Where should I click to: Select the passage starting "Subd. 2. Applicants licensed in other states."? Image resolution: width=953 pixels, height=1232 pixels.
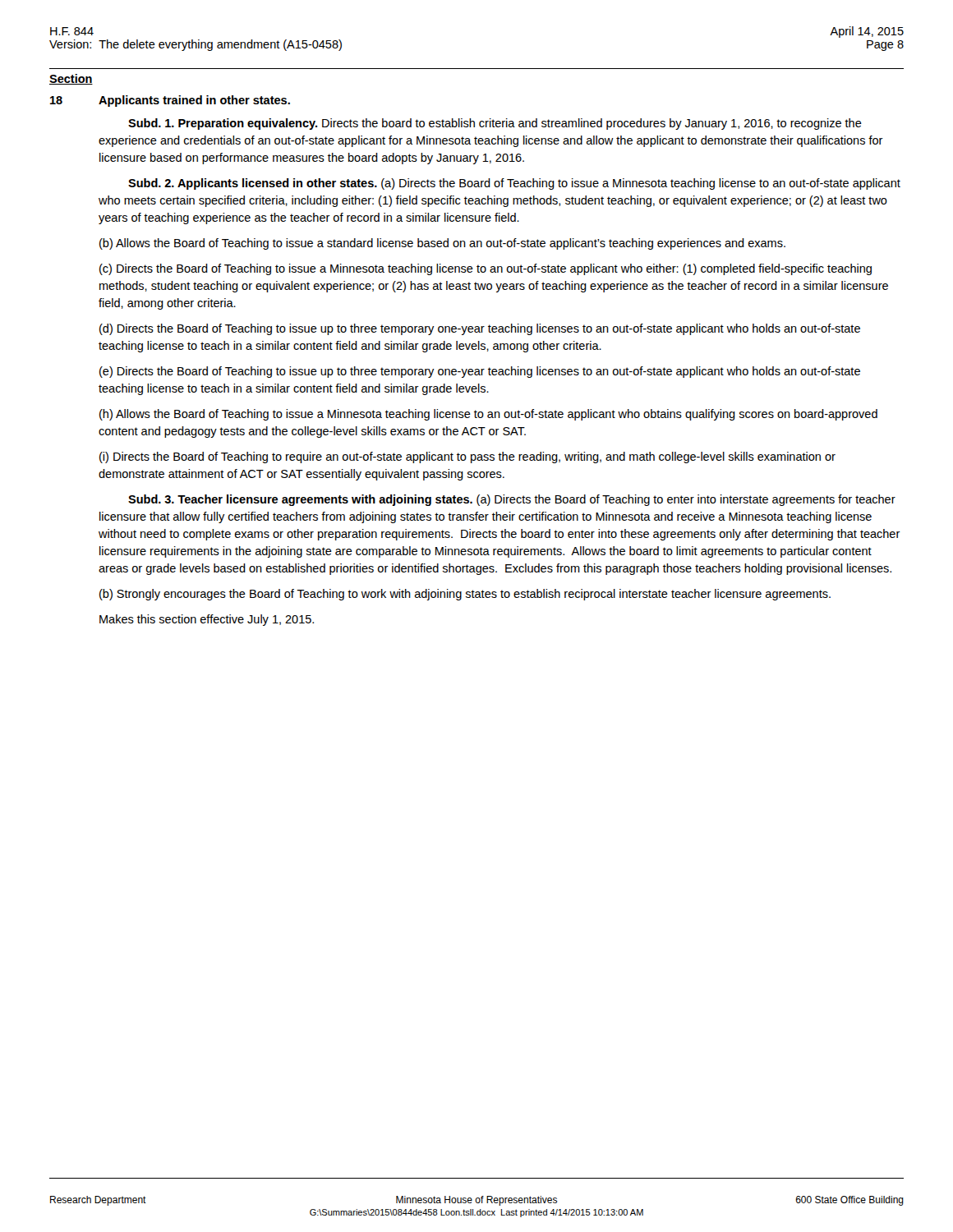(499, 201)
